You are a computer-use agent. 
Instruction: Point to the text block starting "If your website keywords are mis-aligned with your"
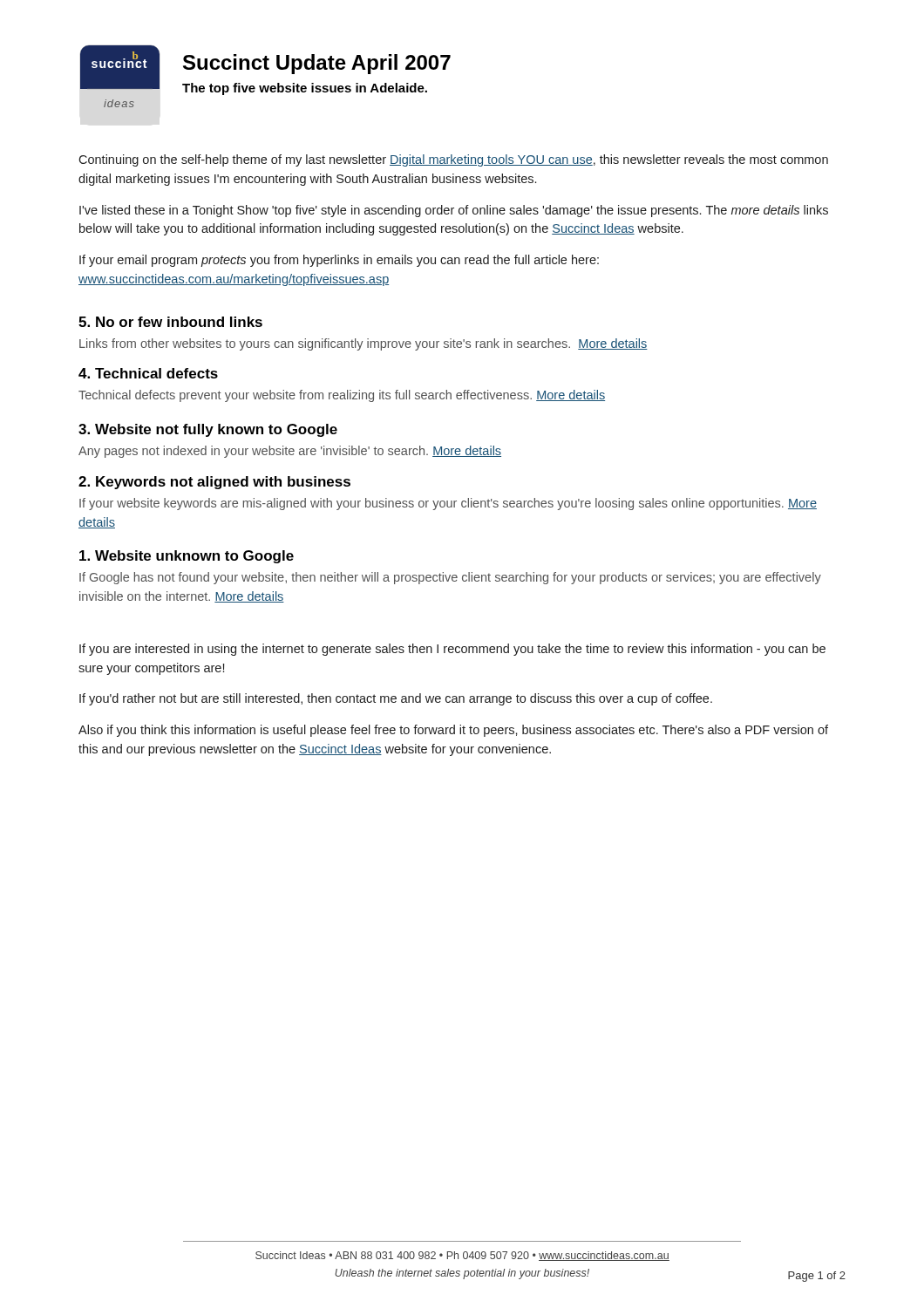[448, 512]
